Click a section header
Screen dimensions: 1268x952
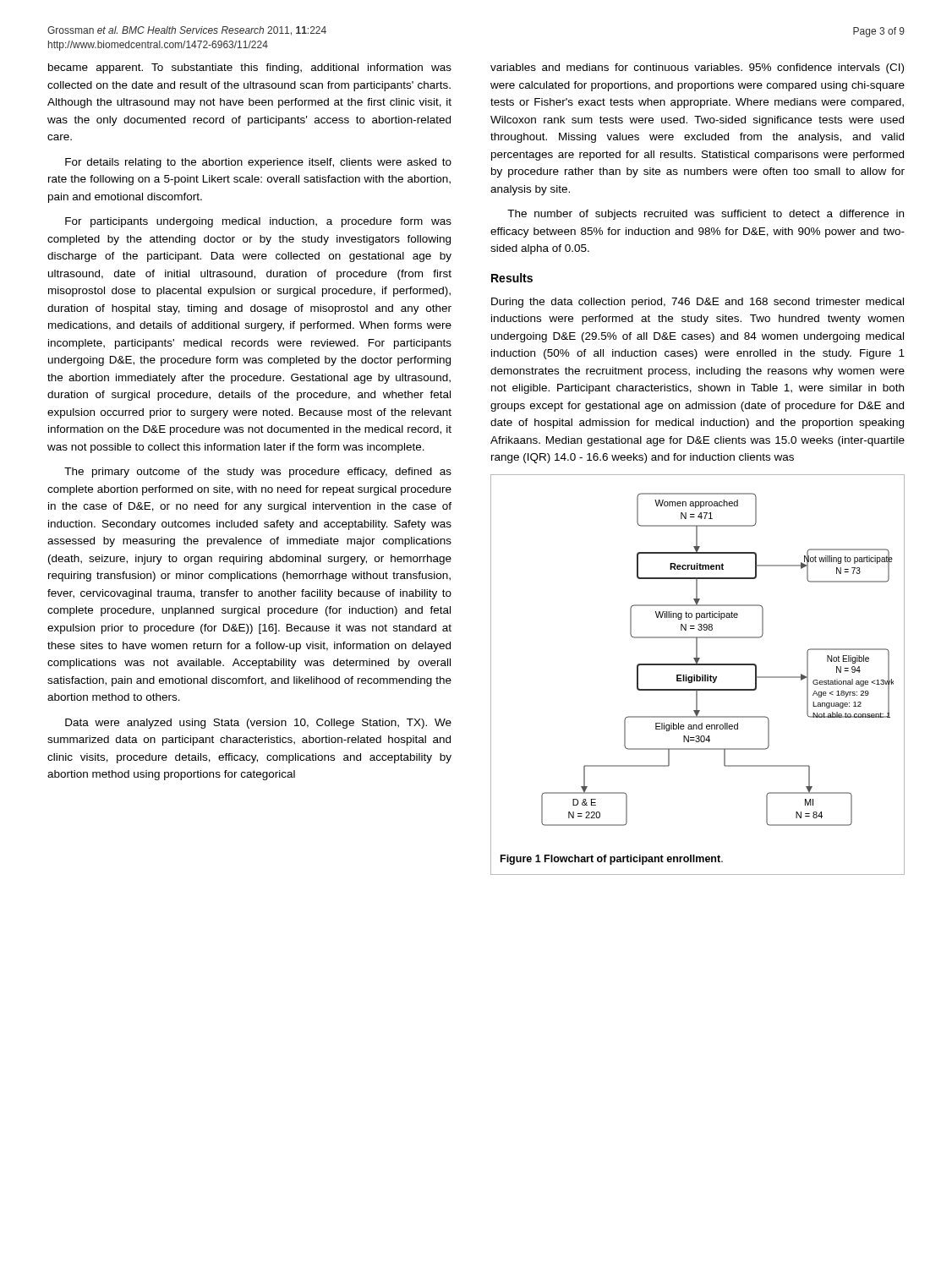[512, 278]
